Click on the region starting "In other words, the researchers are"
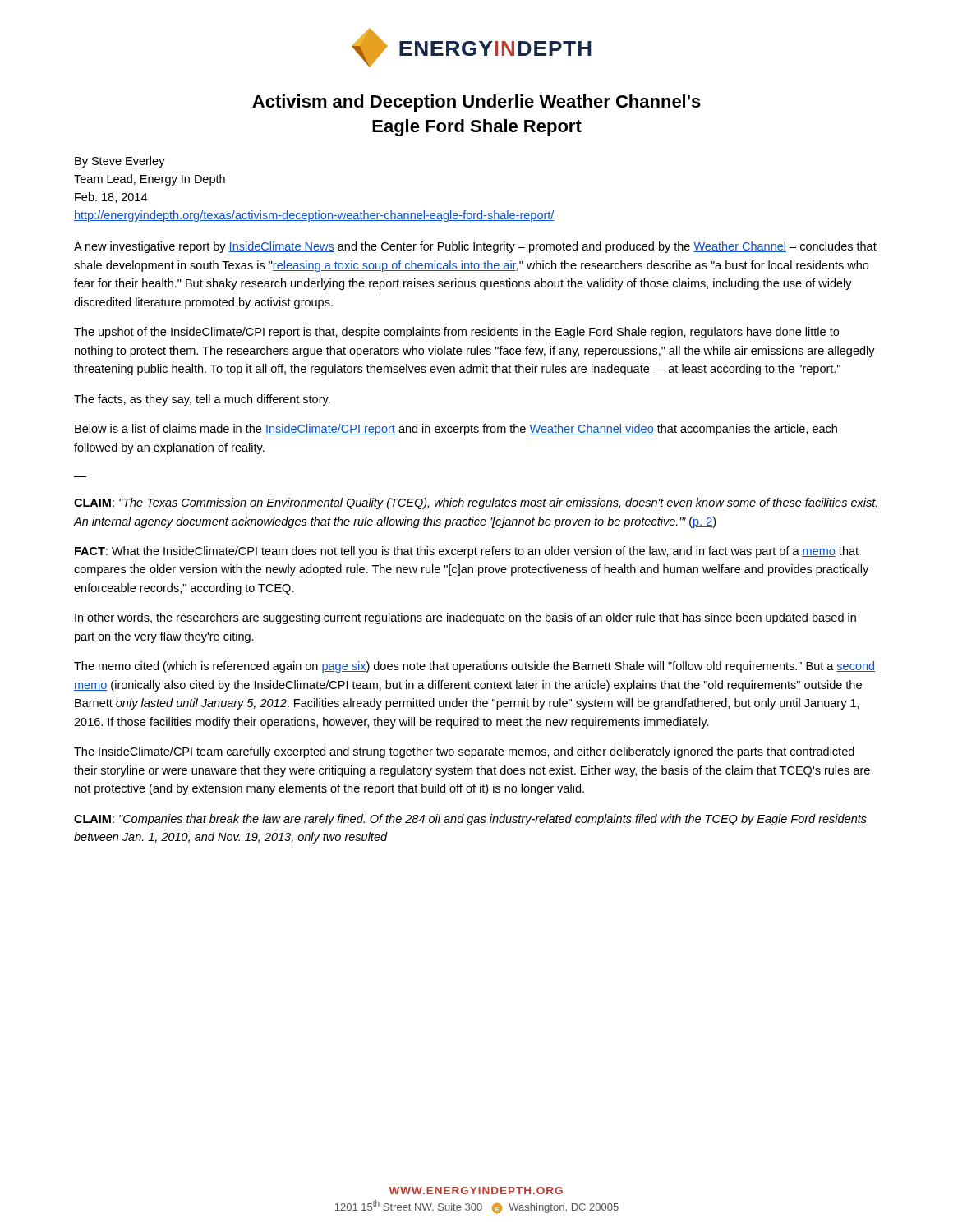Screen dimensions: 1232x953 point(465,627)
